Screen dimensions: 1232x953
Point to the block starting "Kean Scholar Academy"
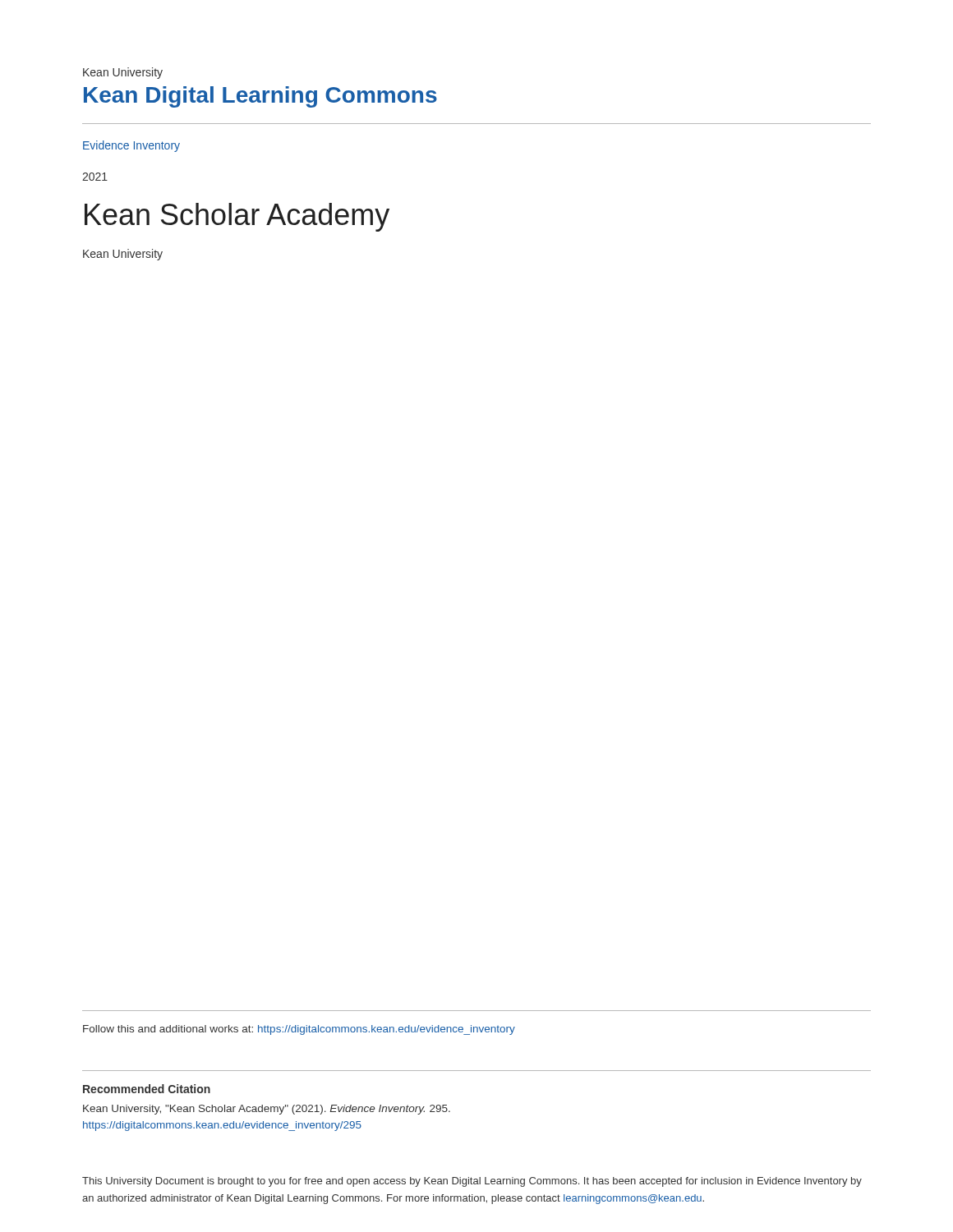pyautogui.click(x=236, y=215)
